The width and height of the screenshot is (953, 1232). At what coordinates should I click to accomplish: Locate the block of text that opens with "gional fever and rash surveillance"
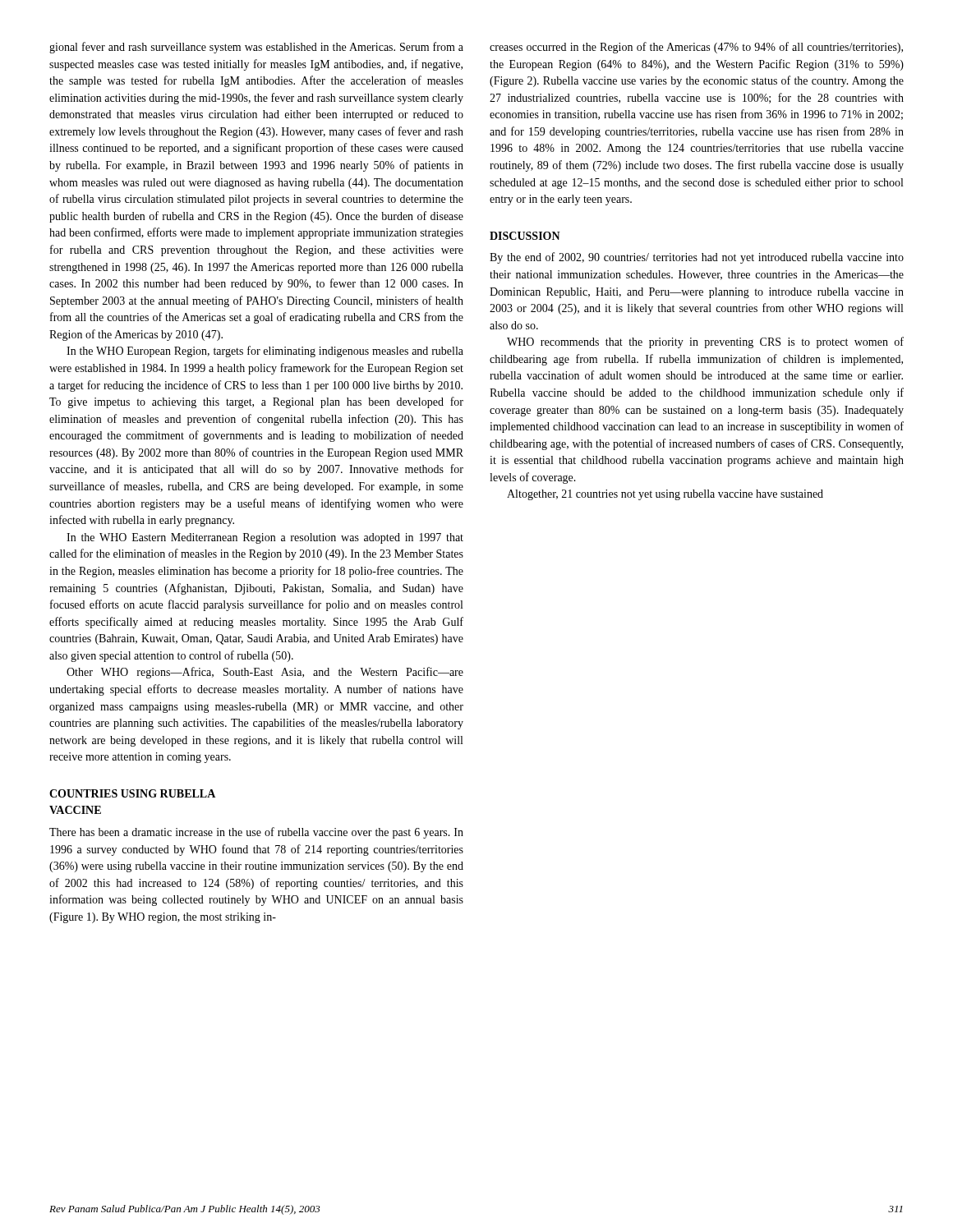click(x=256, y=403)
